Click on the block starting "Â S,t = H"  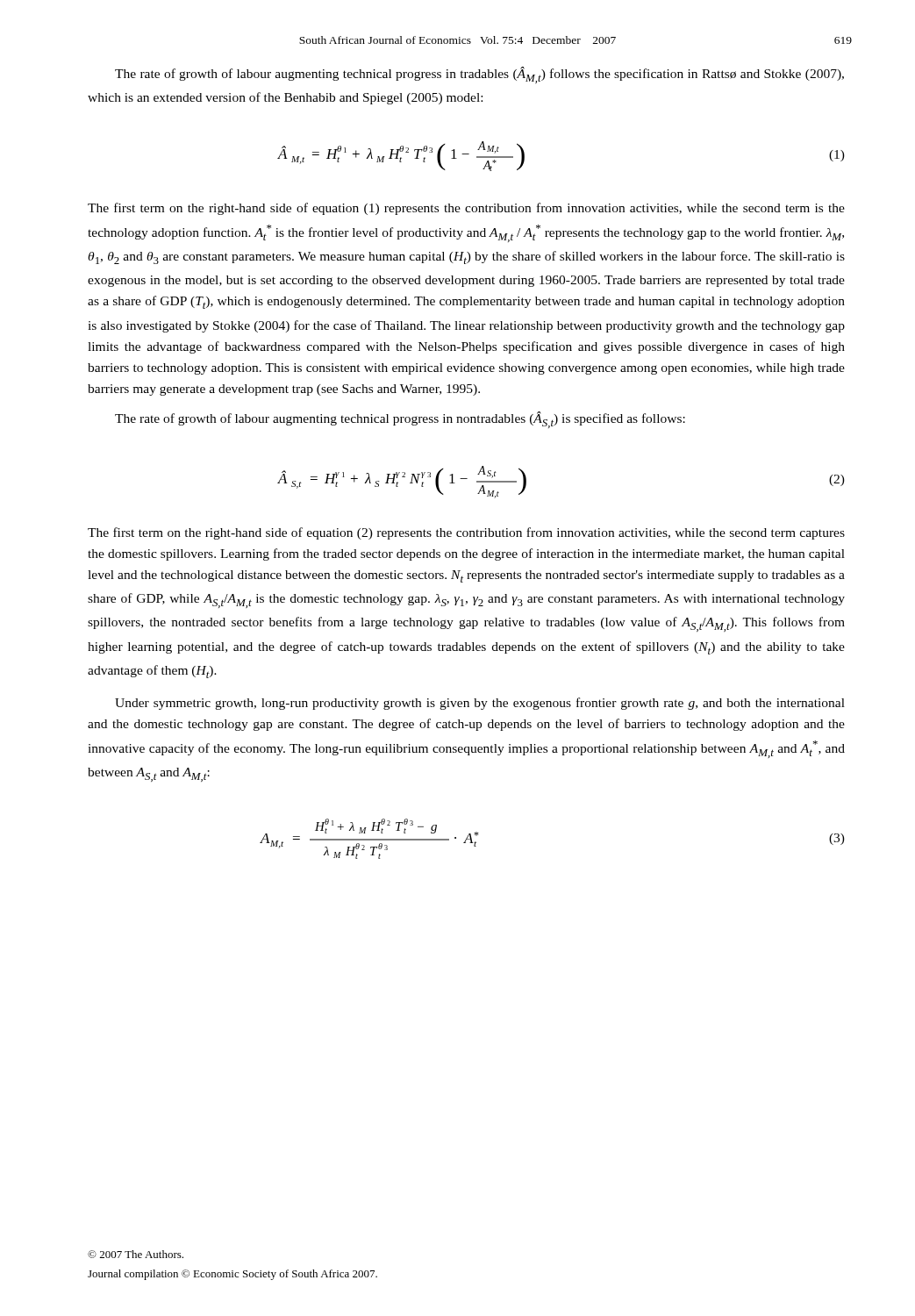[x=466, y=479]
